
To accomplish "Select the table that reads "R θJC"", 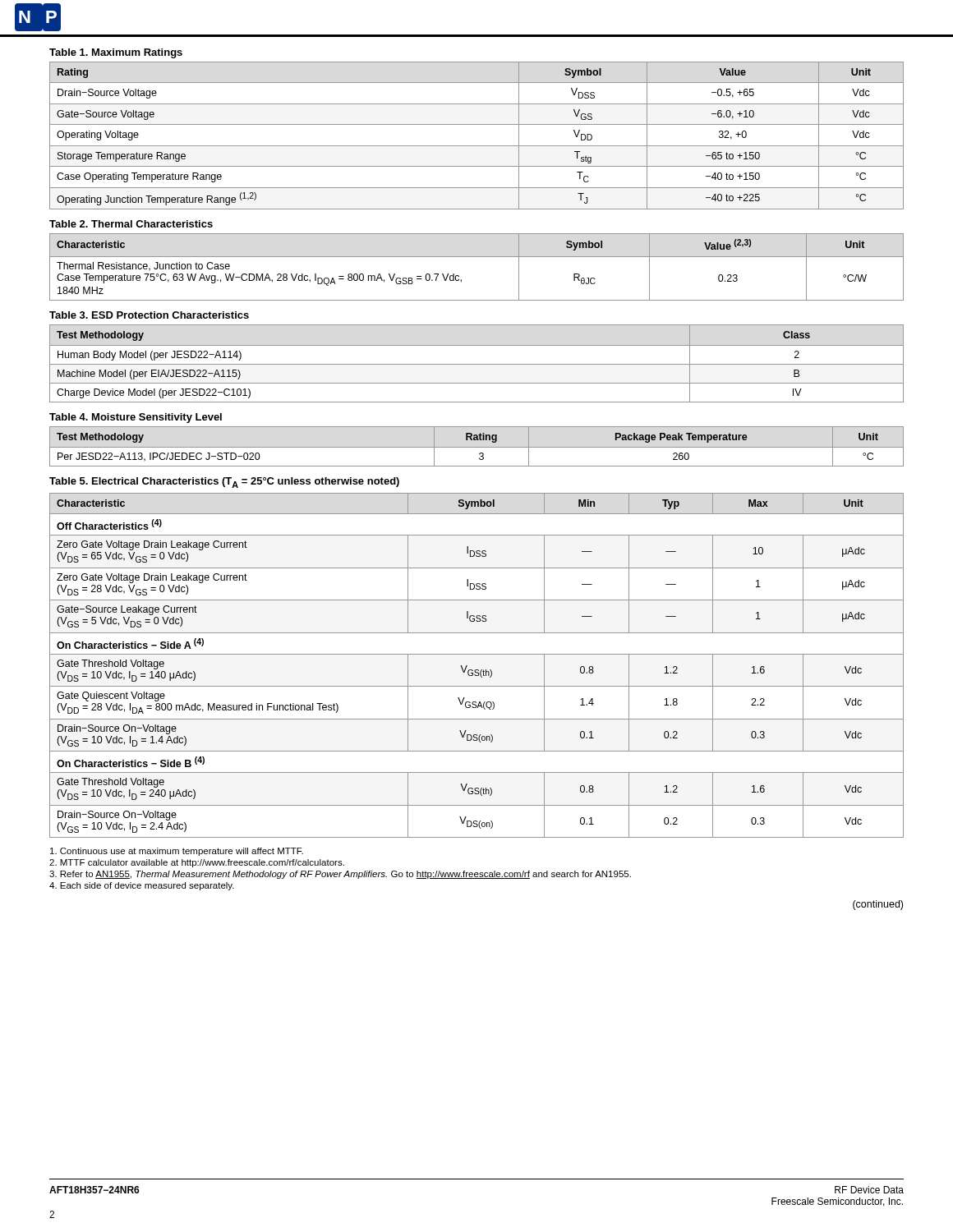I will pyautogui.click(x=476, y=267).
